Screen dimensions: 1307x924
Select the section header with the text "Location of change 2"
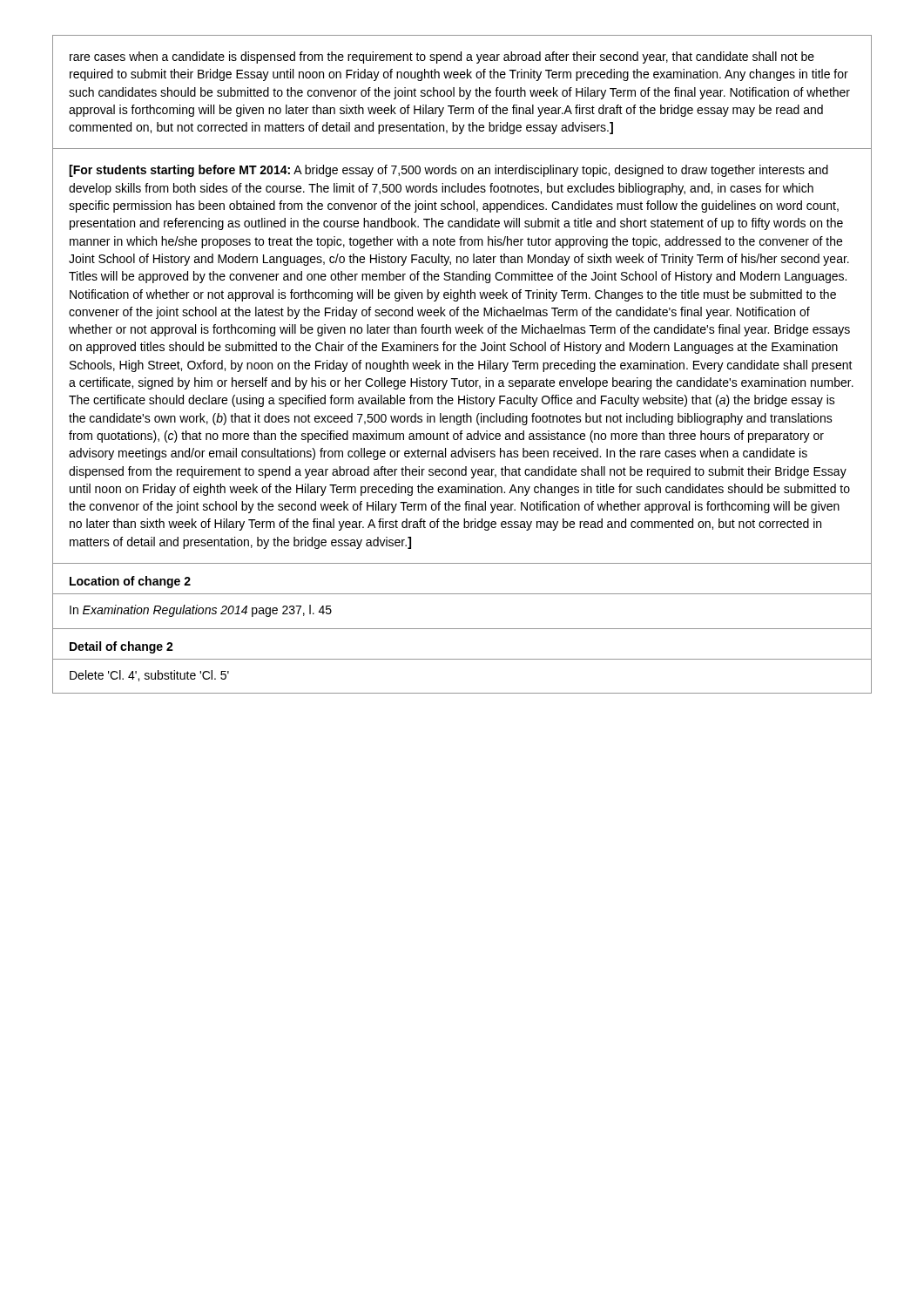click(x=130, y=582)
